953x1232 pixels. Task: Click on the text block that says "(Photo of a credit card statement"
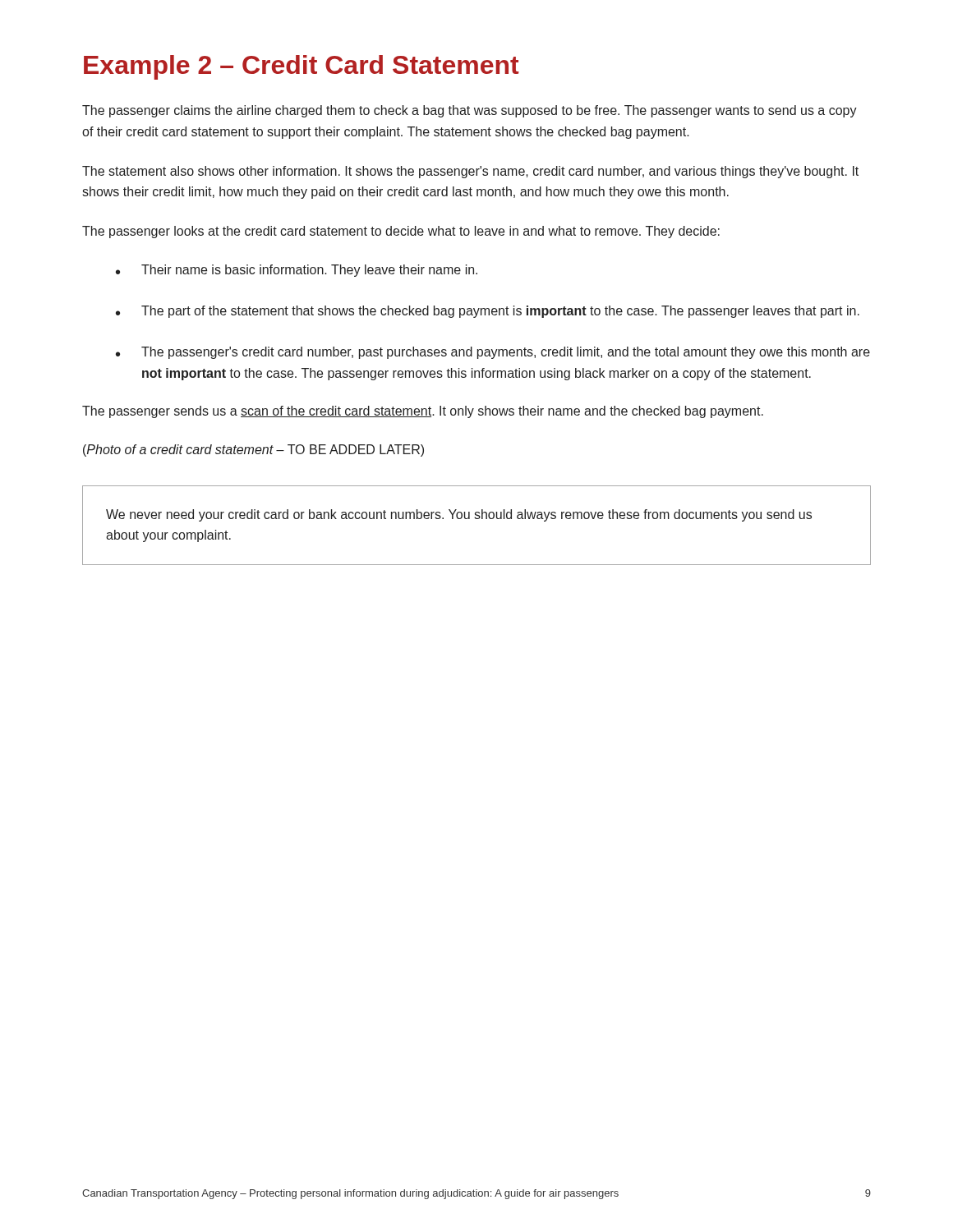[x=253, y=450]
